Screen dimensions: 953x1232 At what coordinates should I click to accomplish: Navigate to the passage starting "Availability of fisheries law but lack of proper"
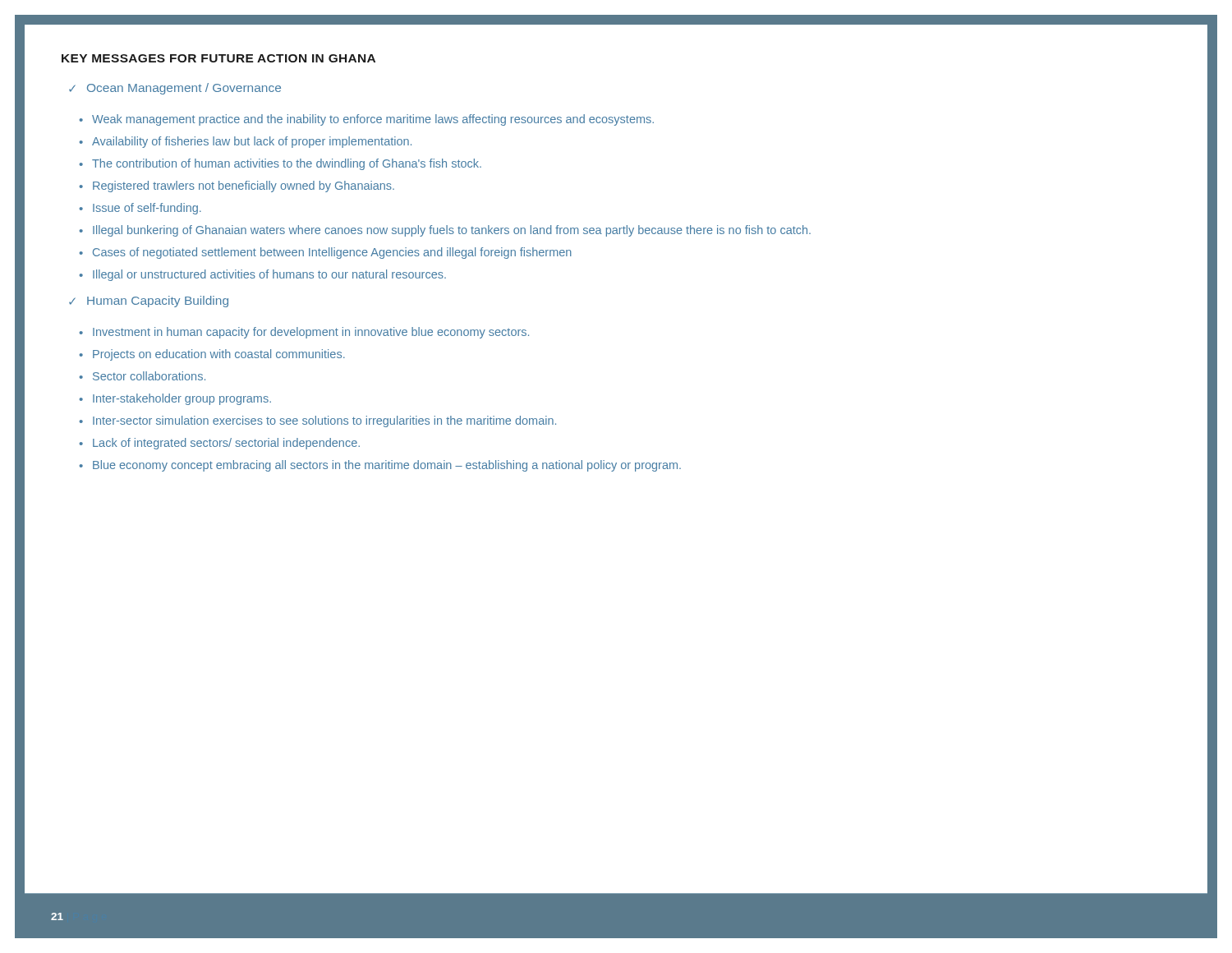click(x=252, y=141)
